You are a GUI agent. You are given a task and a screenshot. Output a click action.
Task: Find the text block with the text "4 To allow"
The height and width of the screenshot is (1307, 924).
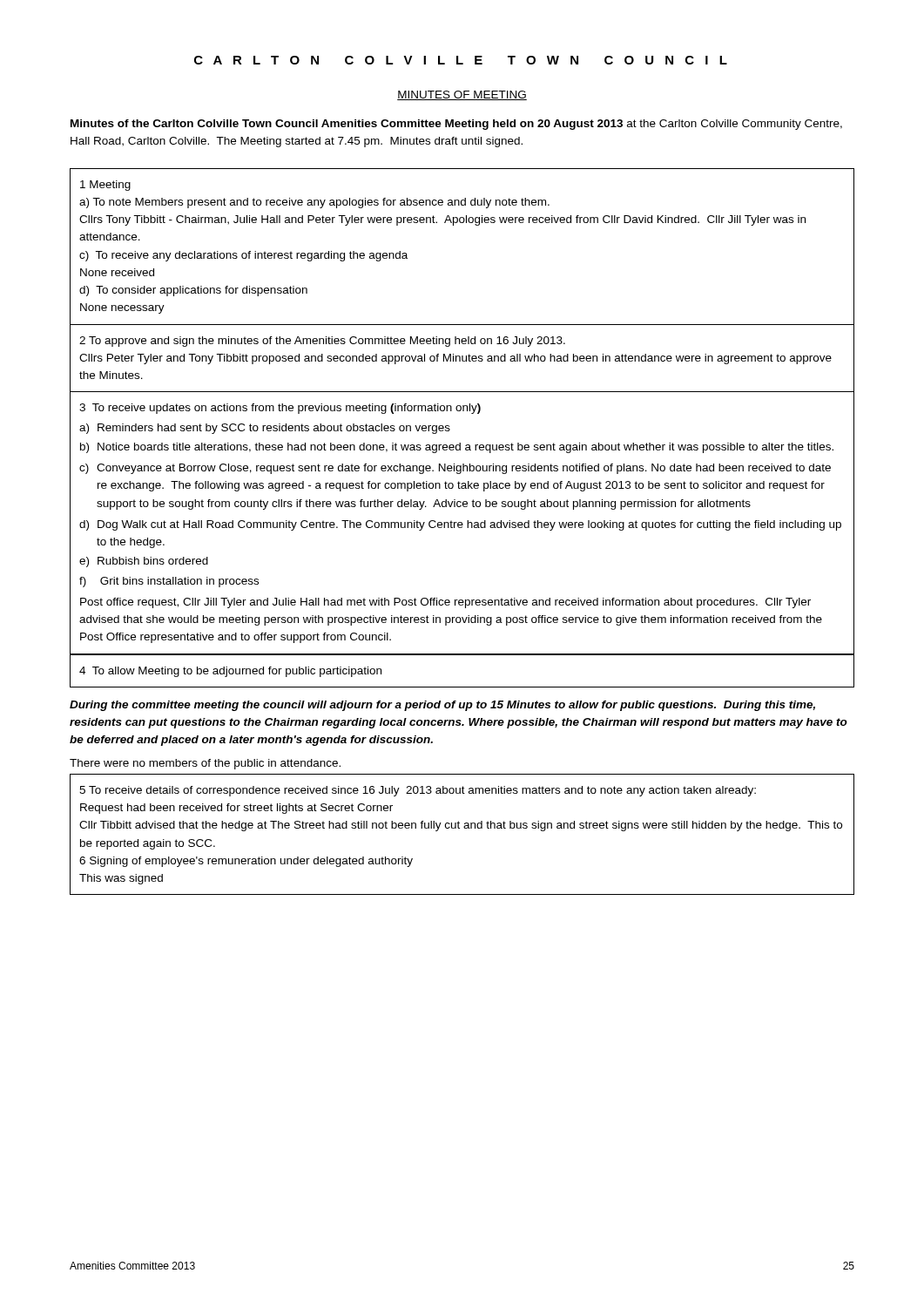[231, 670]
